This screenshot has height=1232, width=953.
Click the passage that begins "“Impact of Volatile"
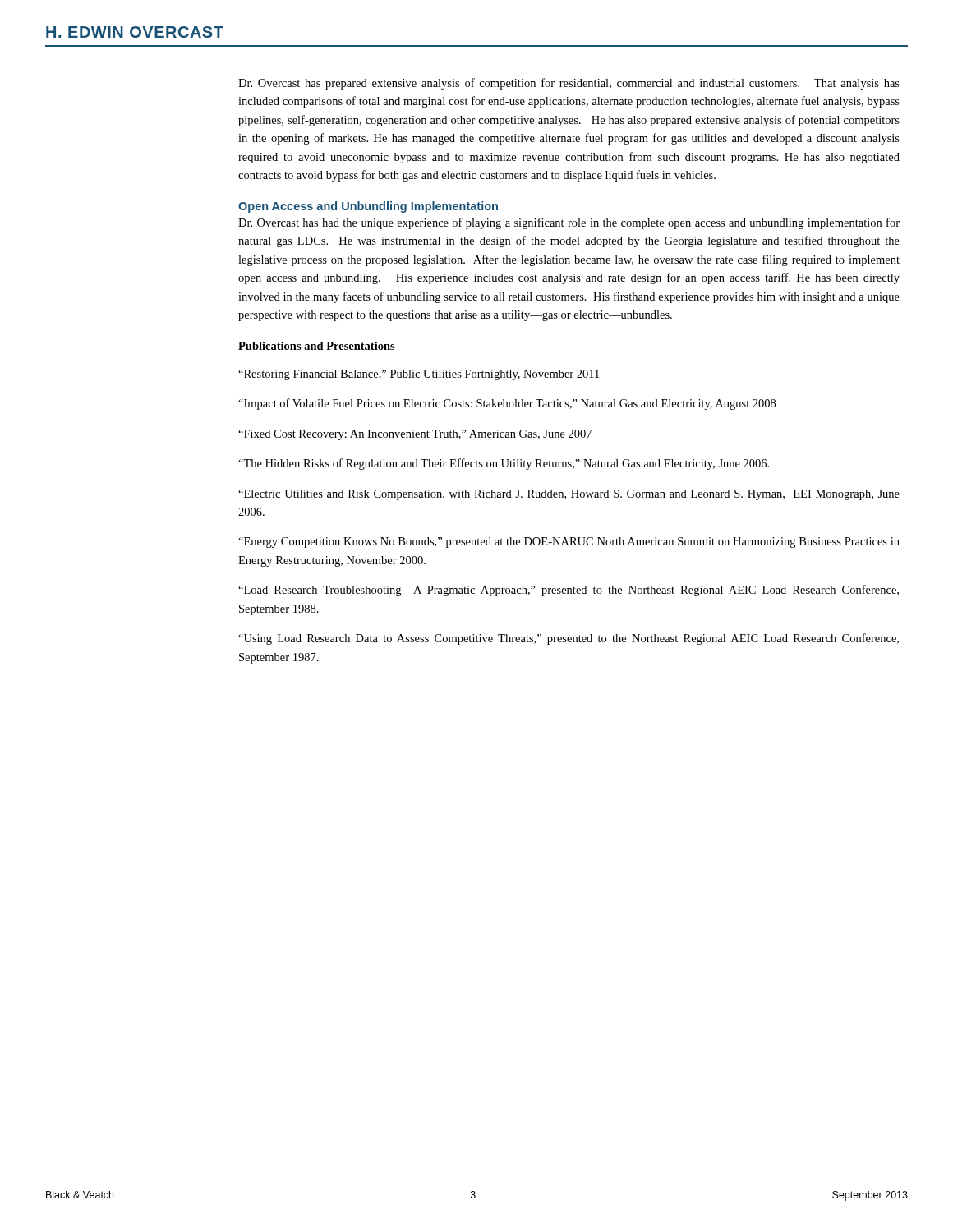(x=507, y=403)
